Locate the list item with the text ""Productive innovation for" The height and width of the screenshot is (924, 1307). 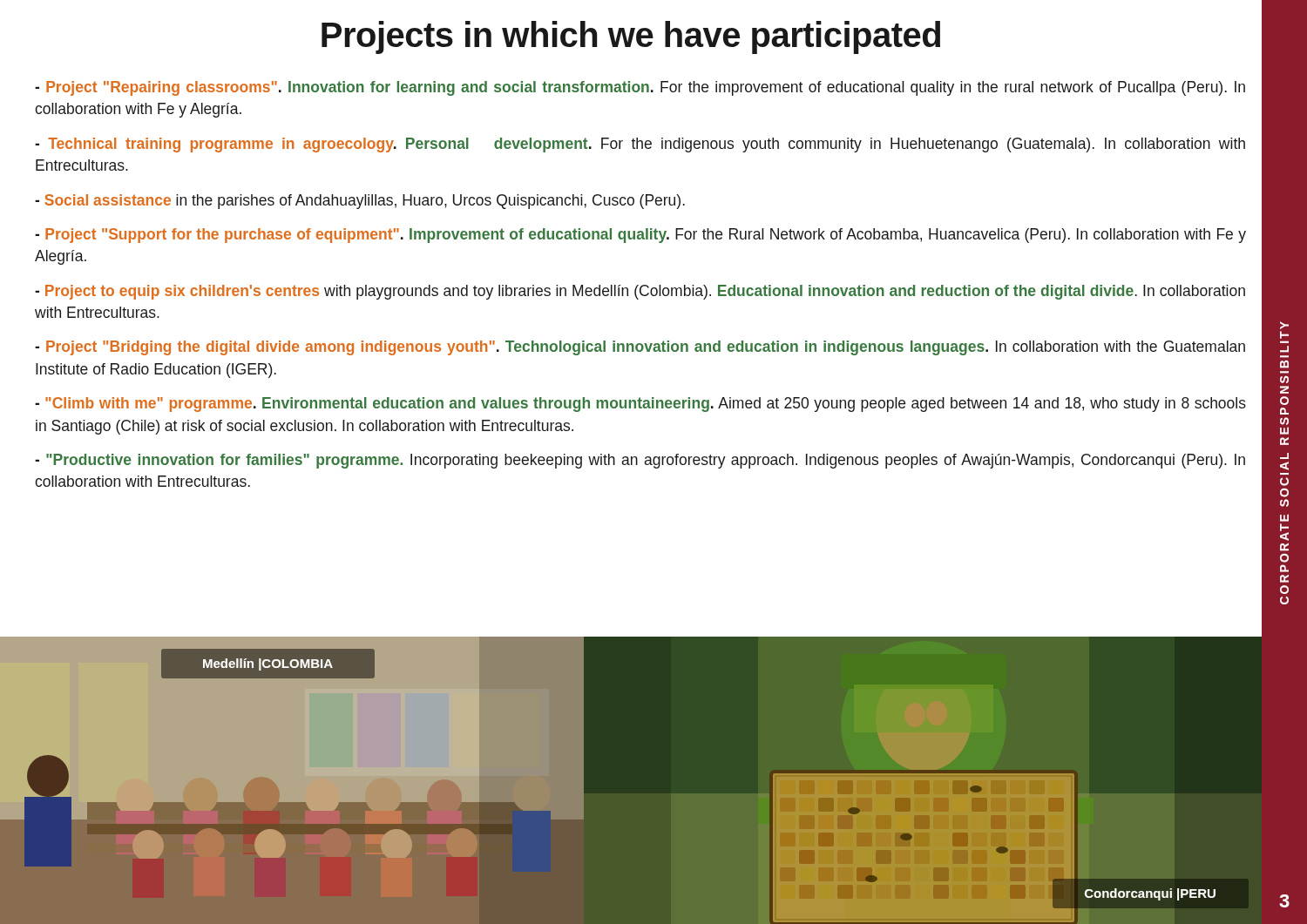point(640,471)
